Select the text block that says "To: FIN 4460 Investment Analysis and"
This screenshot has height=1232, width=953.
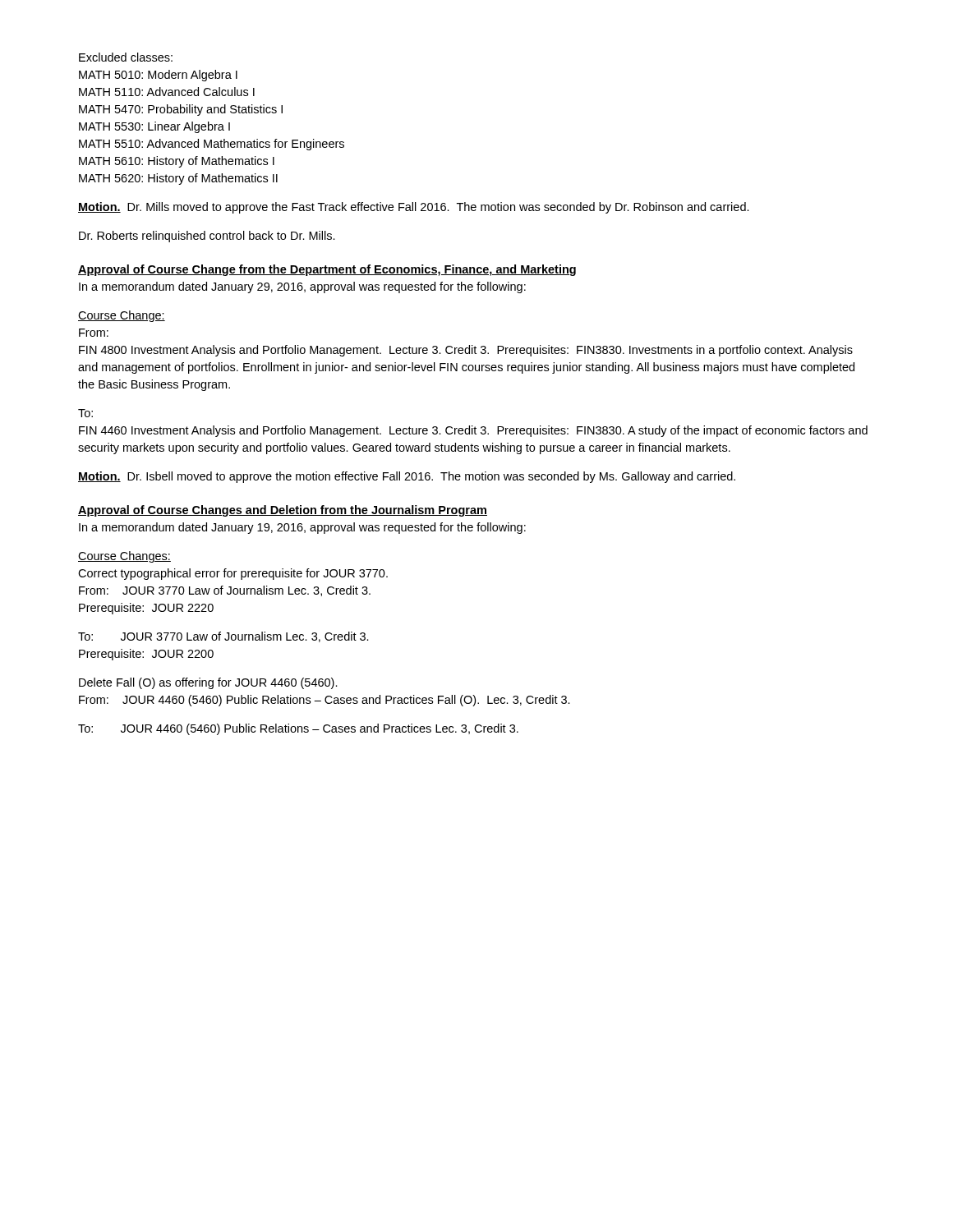coord(476,431)
